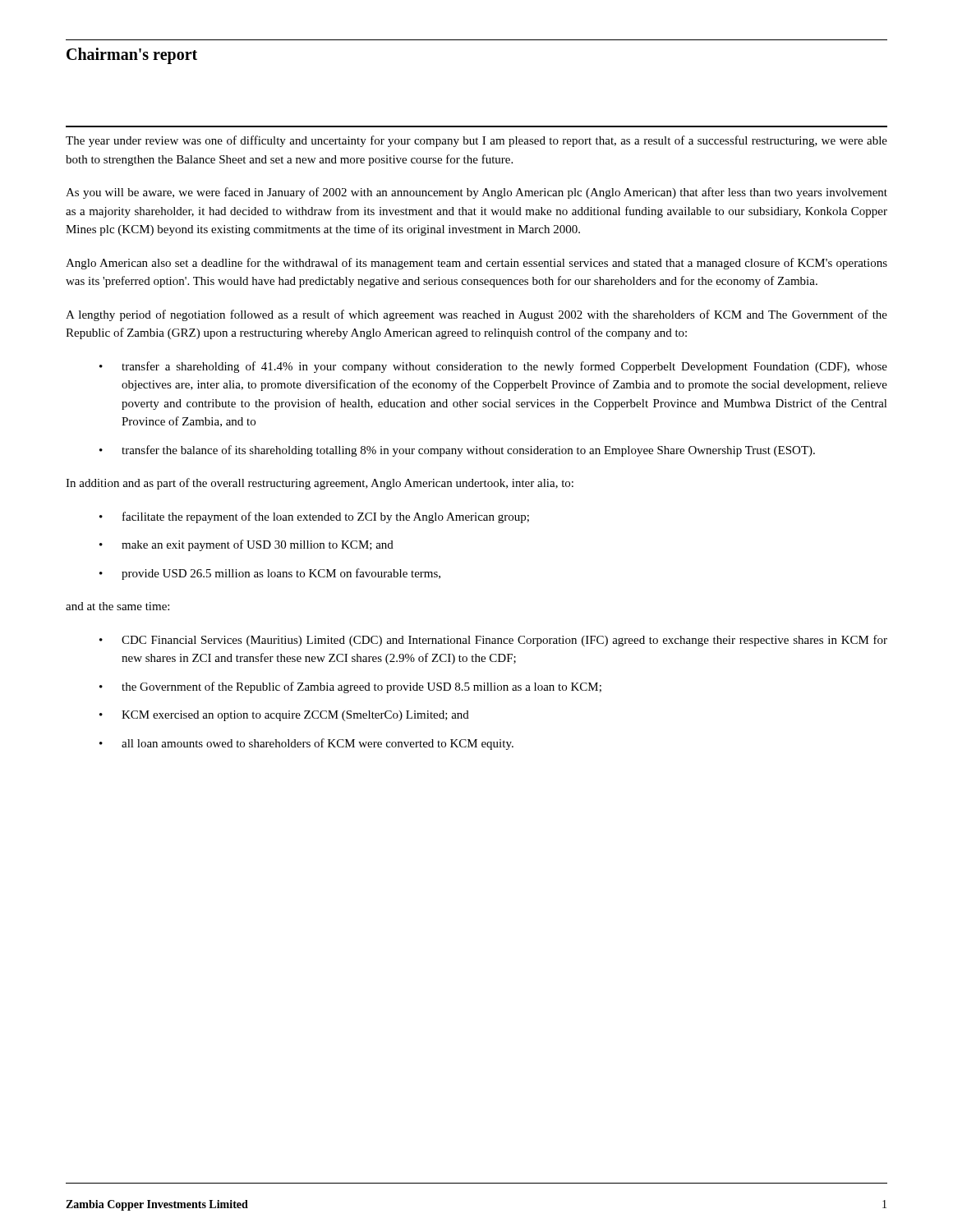This screenshot has height=1232, width=953.
Task: Click on the text that says "and at the same time:"
Action: click(x=118, y=606)
